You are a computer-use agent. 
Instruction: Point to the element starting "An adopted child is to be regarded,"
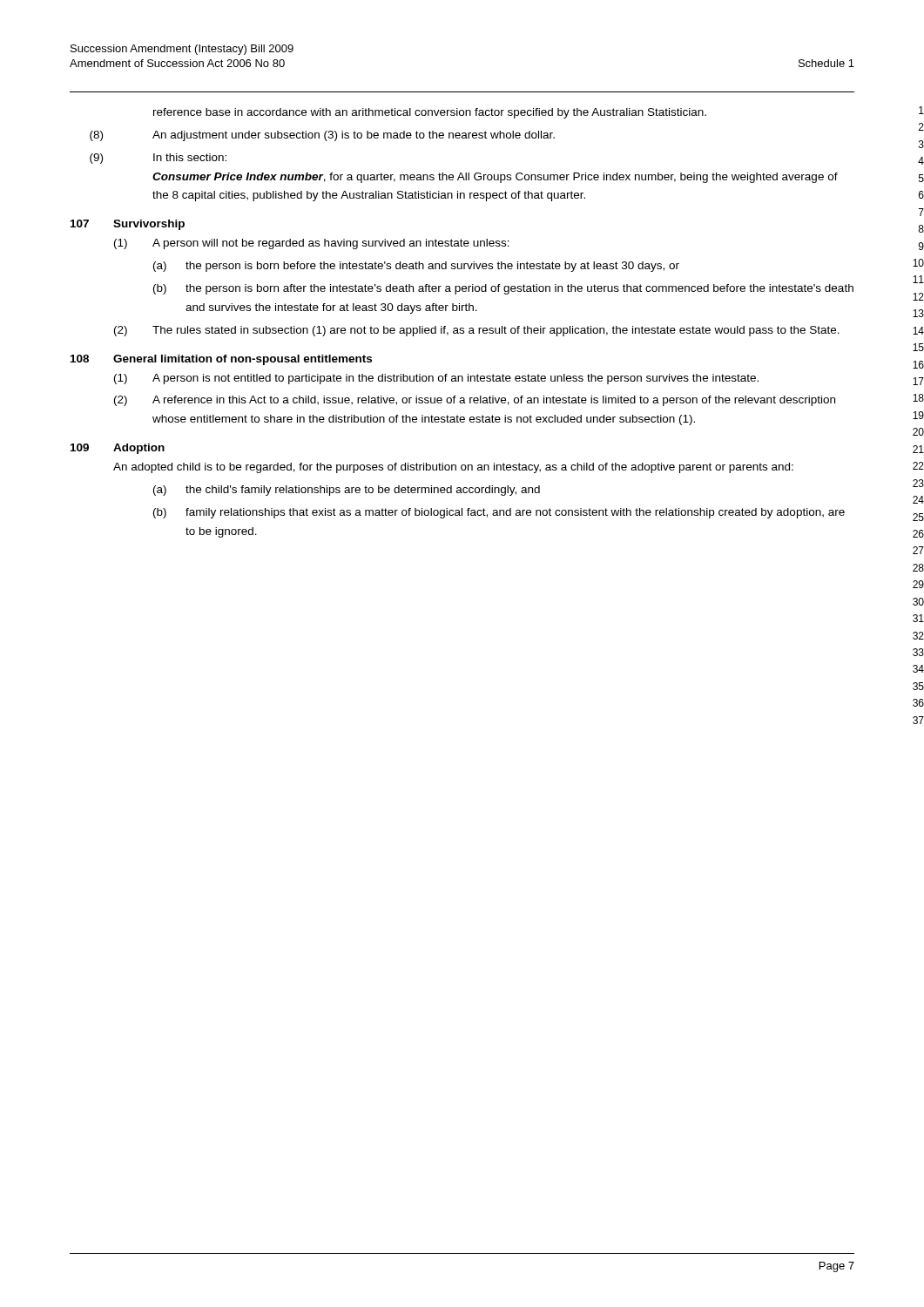click(484, 467)
